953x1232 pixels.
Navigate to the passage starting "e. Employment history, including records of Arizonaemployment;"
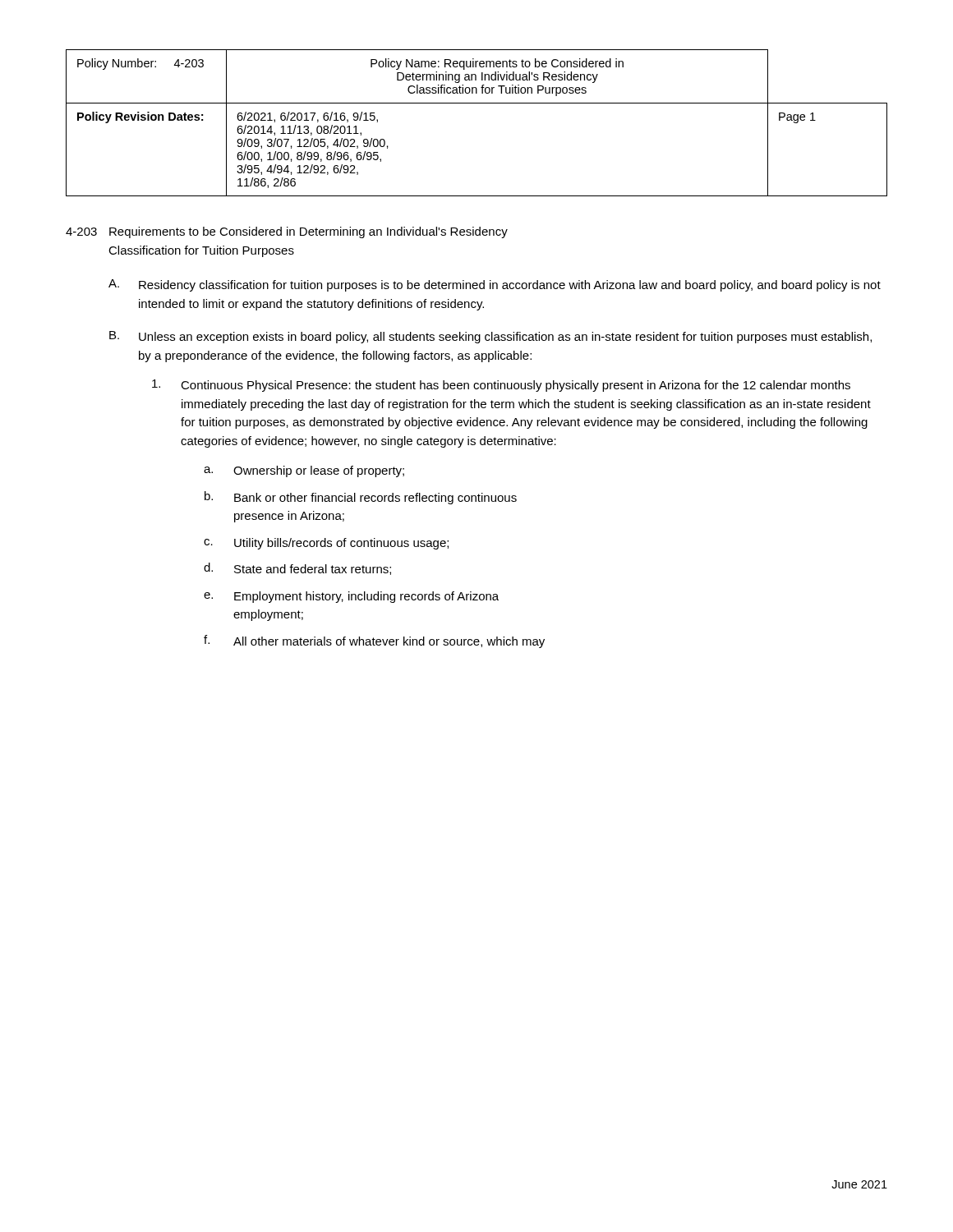pos(351,605)
